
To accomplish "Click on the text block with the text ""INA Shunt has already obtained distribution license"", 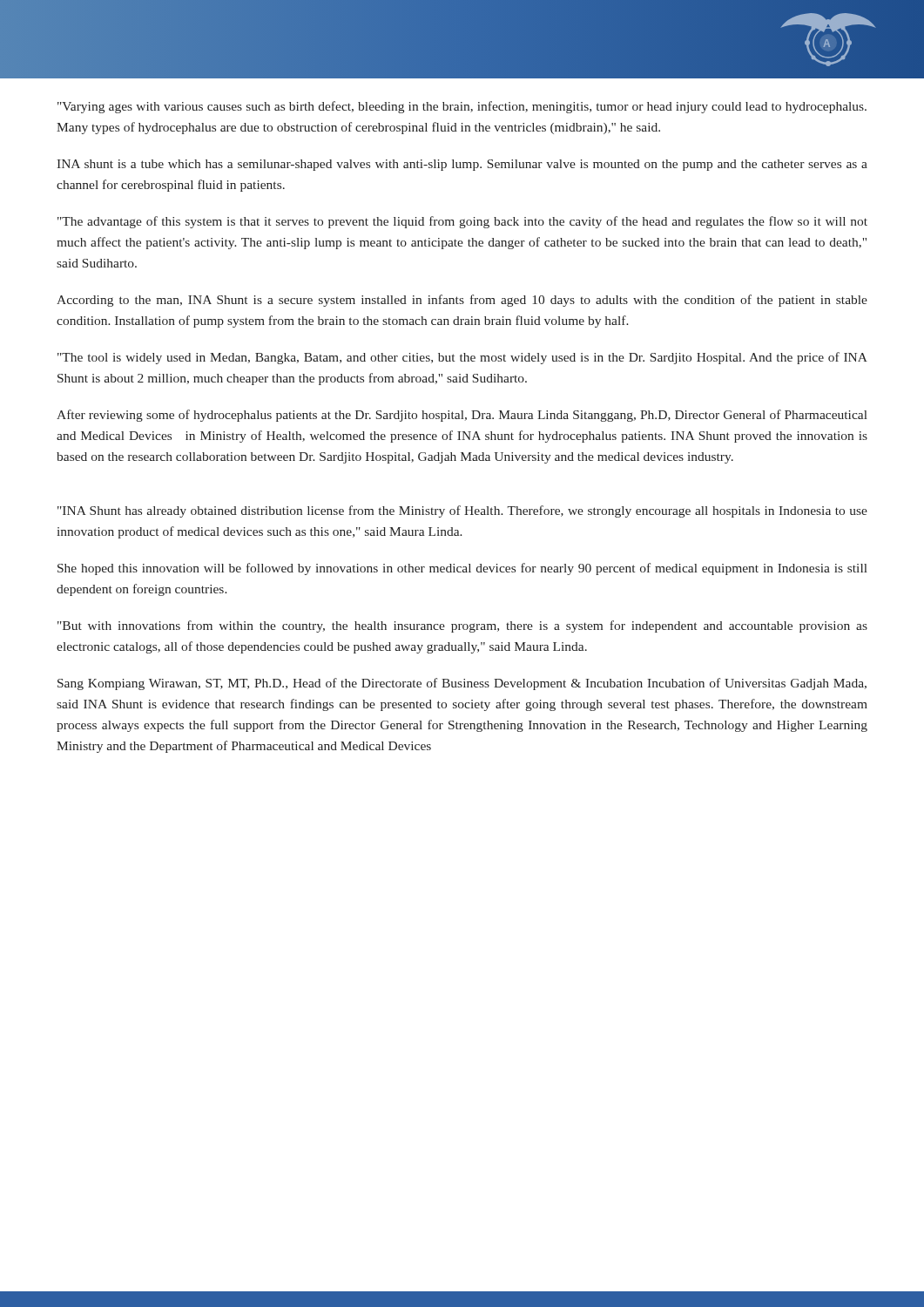I will coord(462,521).
